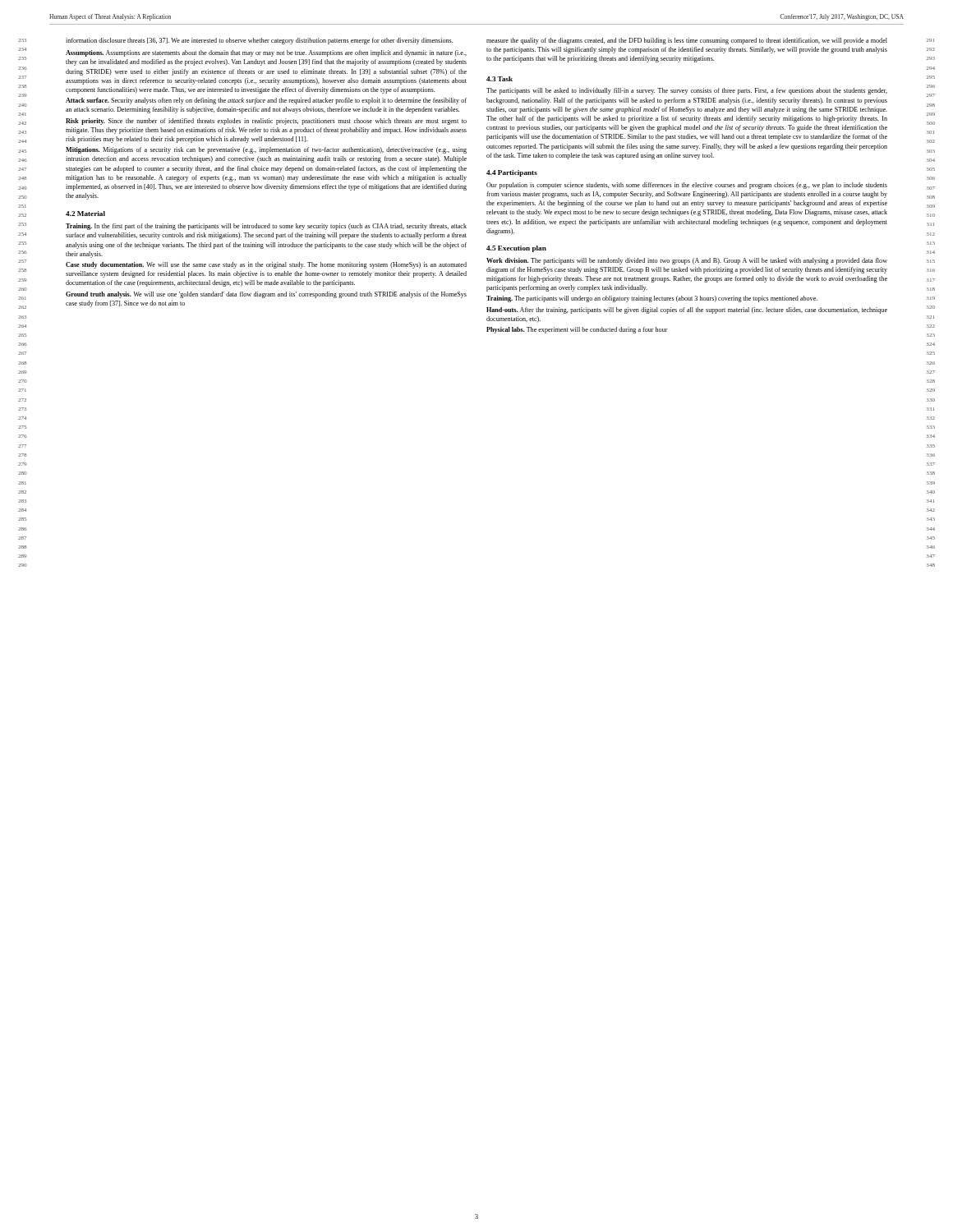Locate the text "4.2 Material"

click(x=85, y=214)
